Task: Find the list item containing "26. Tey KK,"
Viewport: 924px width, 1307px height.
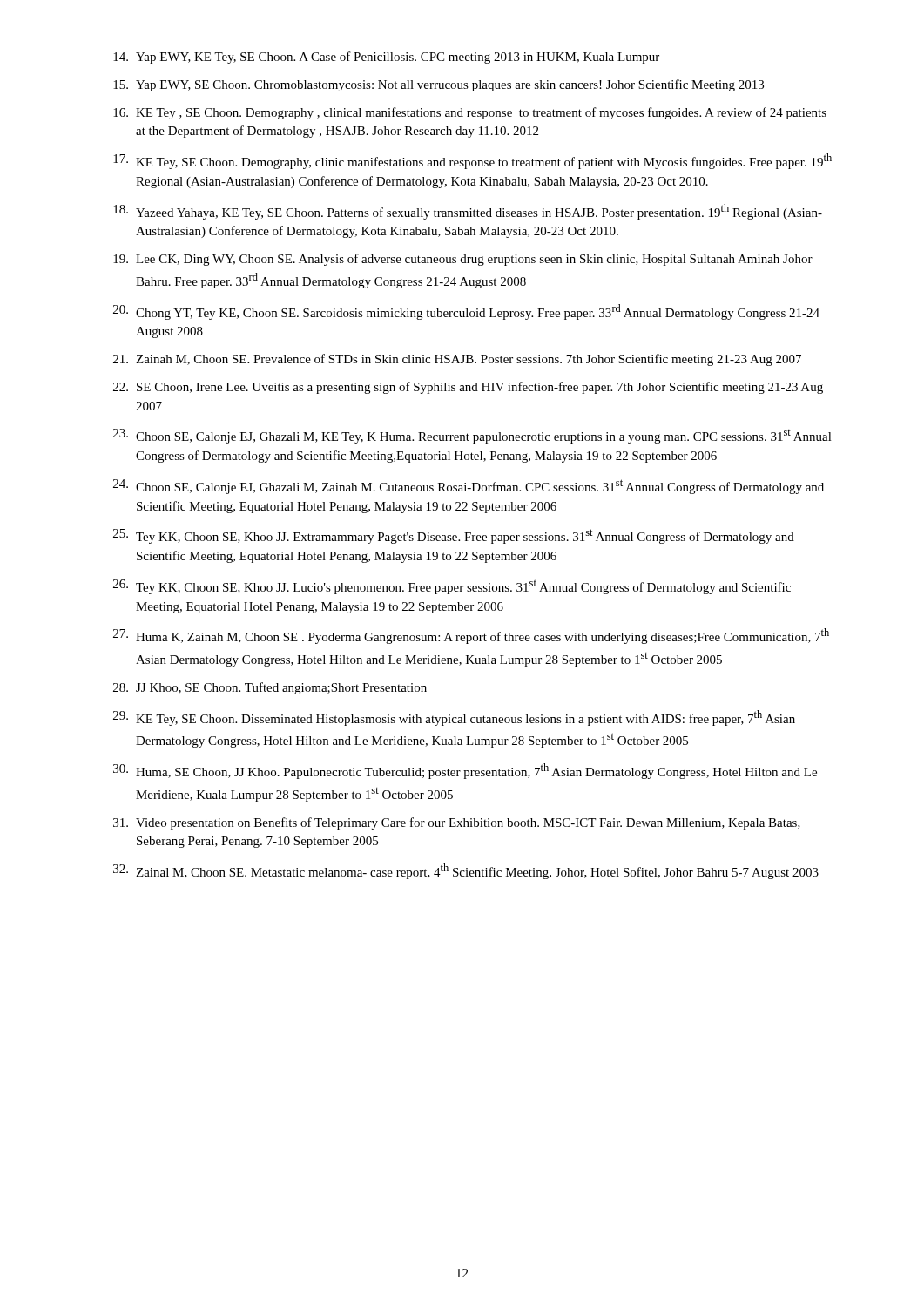Action: (466, 596)
